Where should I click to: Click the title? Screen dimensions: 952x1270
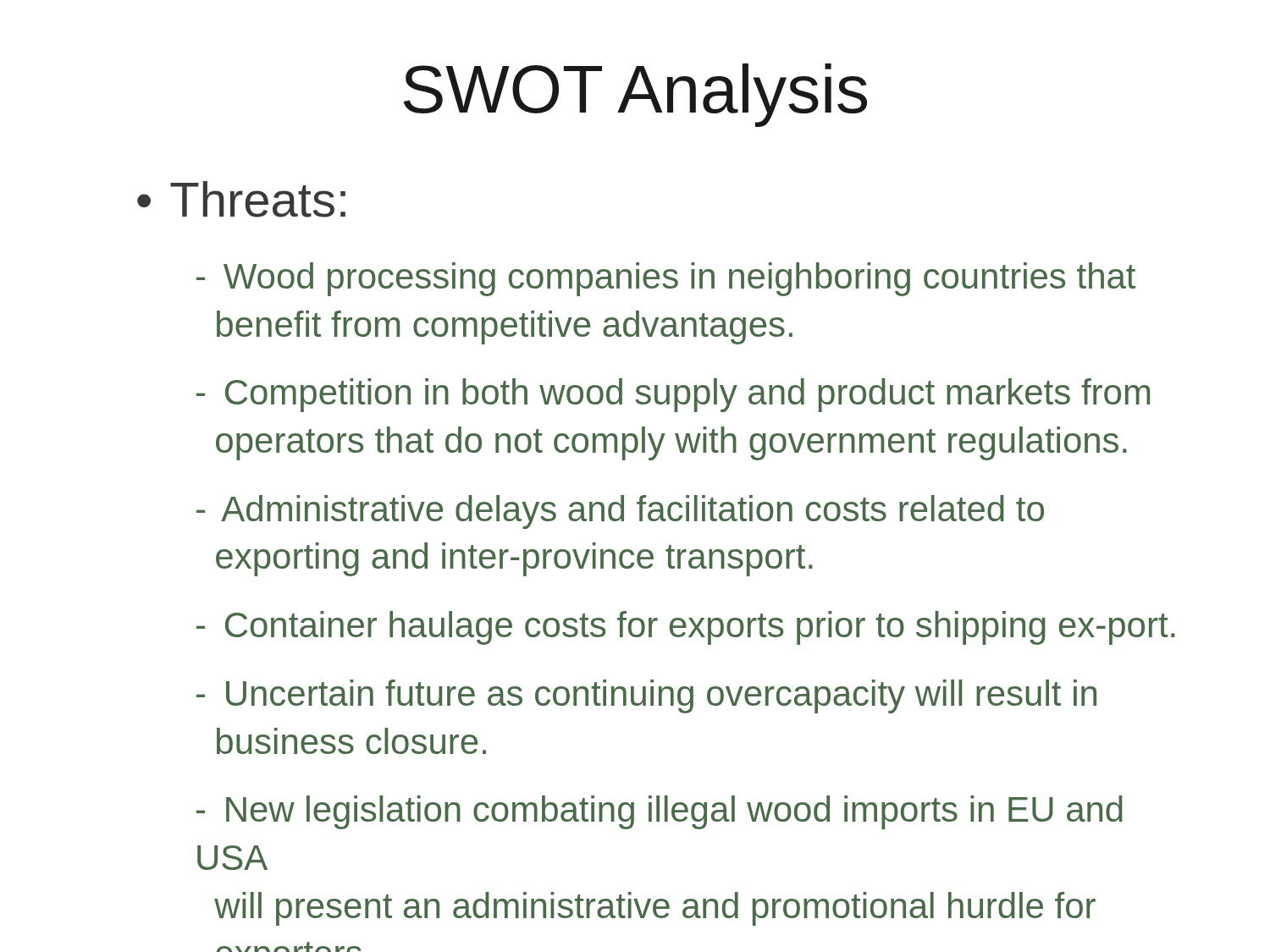(x=635, y=90)
